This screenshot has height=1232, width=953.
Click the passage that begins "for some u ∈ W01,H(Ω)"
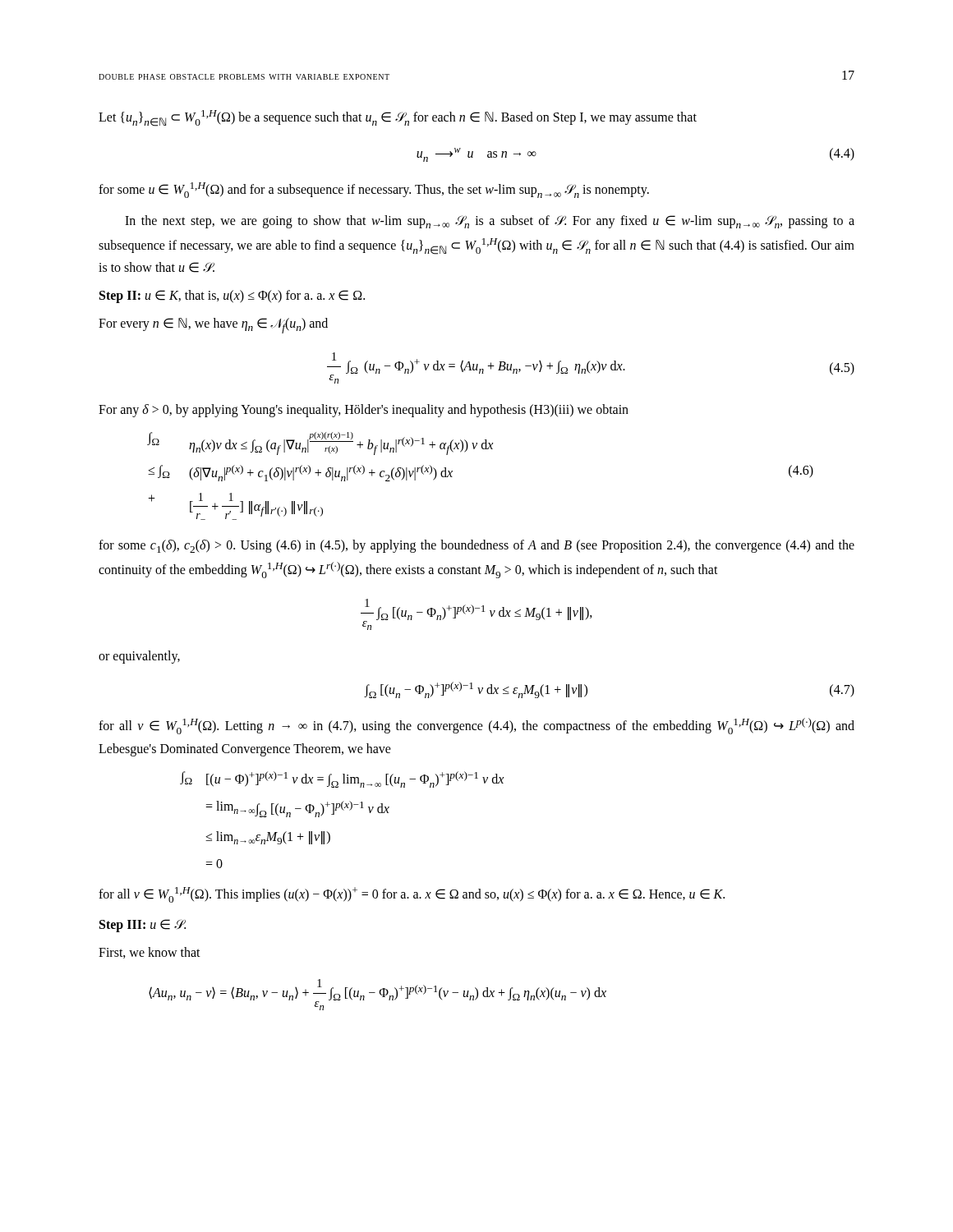coord(476,228)
